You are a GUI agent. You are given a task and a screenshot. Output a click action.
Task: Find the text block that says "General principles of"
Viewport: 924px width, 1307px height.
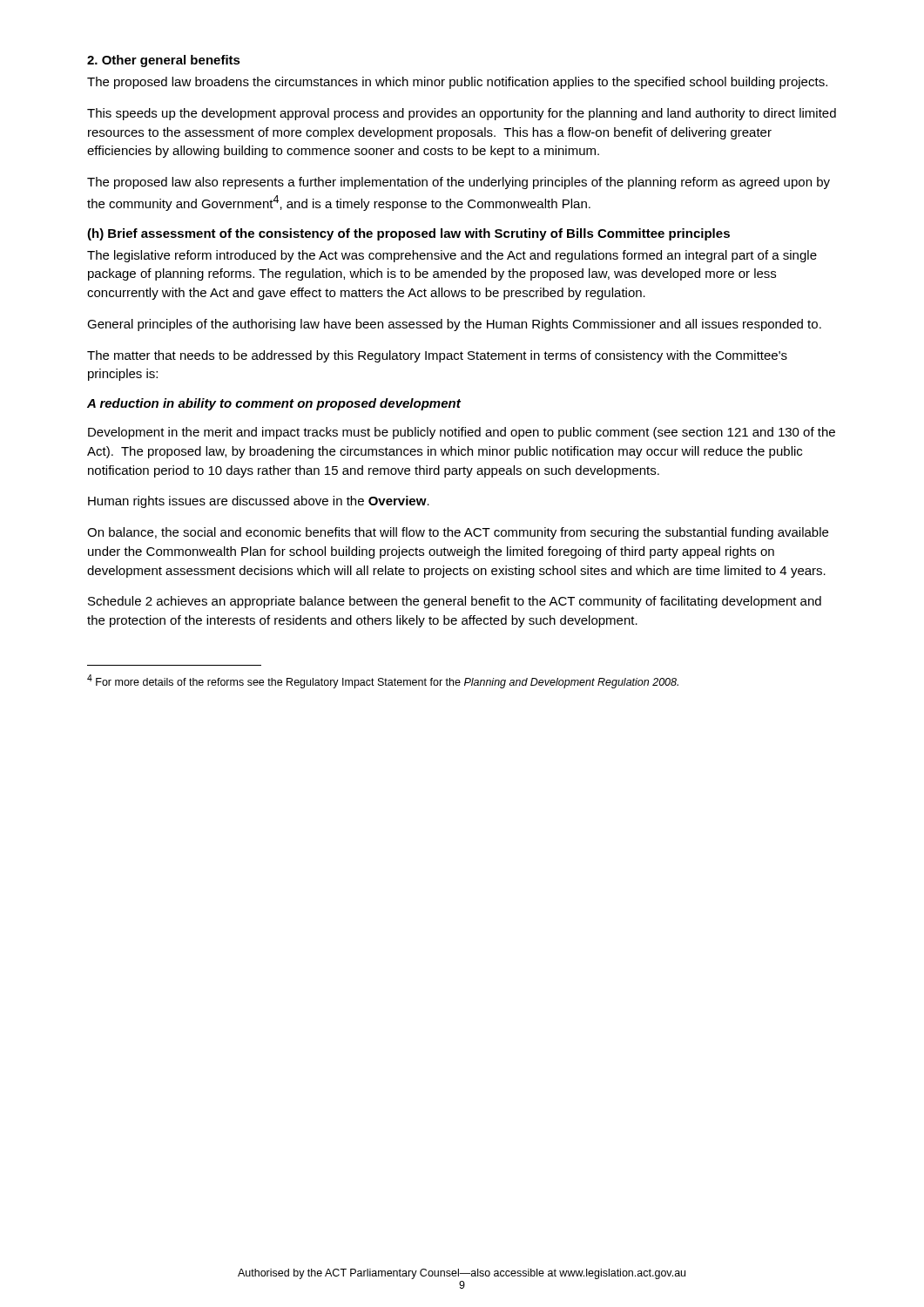coord(455,323)
